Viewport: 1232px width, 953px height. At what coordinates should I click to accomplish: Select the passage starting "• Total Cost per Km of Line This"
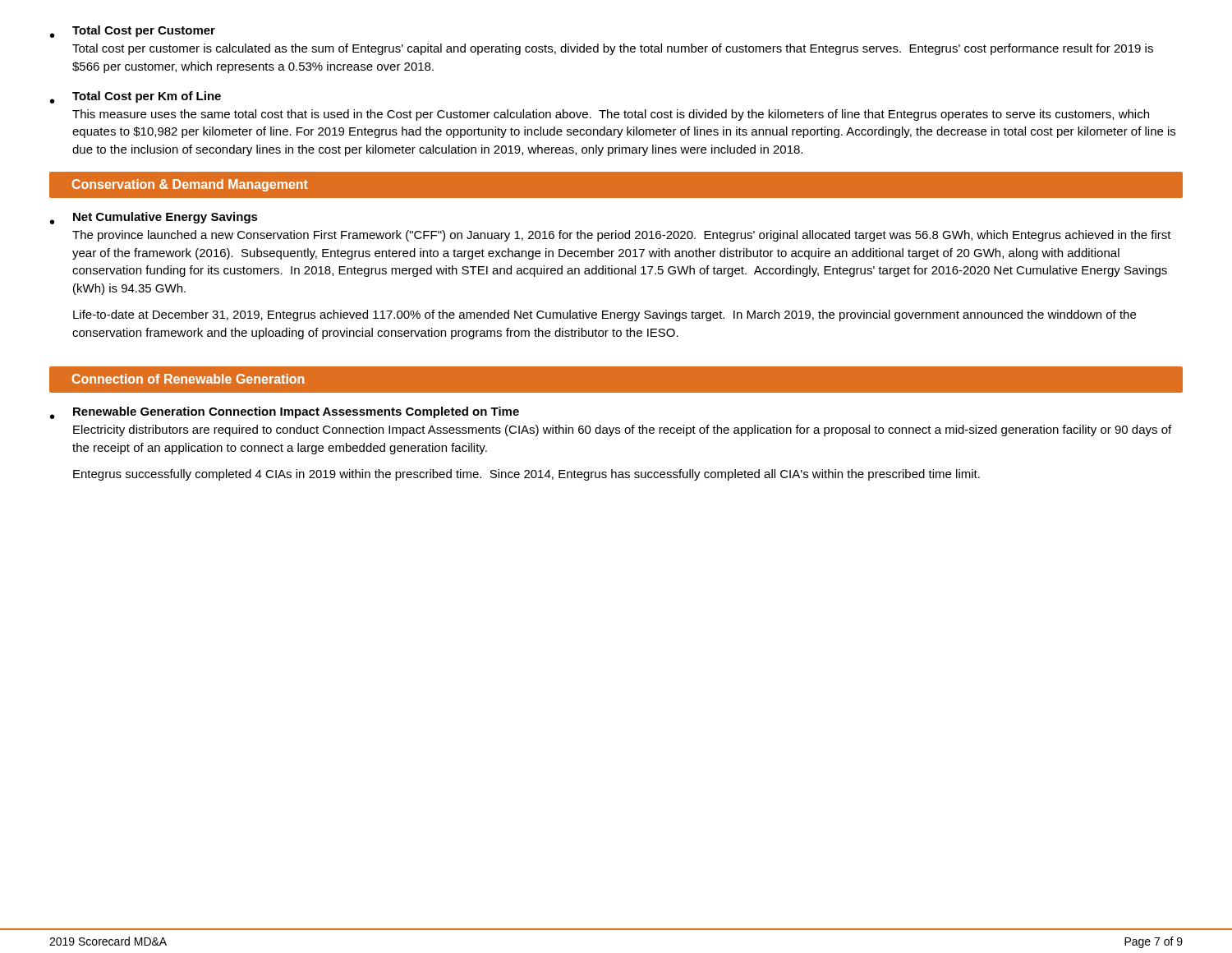pyautogui.click(x=616, y=123)
